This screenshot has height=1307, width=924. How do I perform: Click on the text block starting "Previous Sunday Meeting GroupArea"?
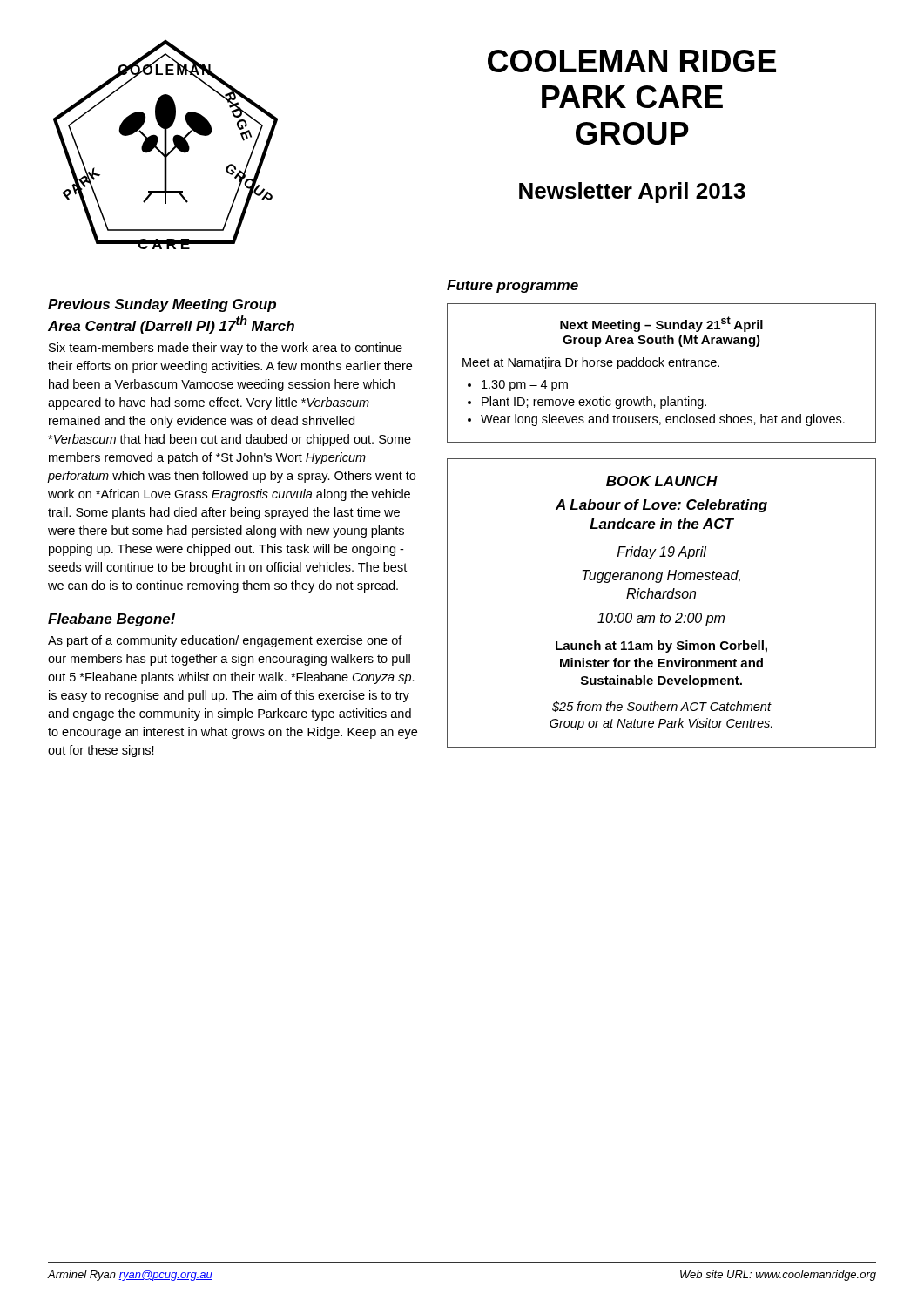pos(171,315)
